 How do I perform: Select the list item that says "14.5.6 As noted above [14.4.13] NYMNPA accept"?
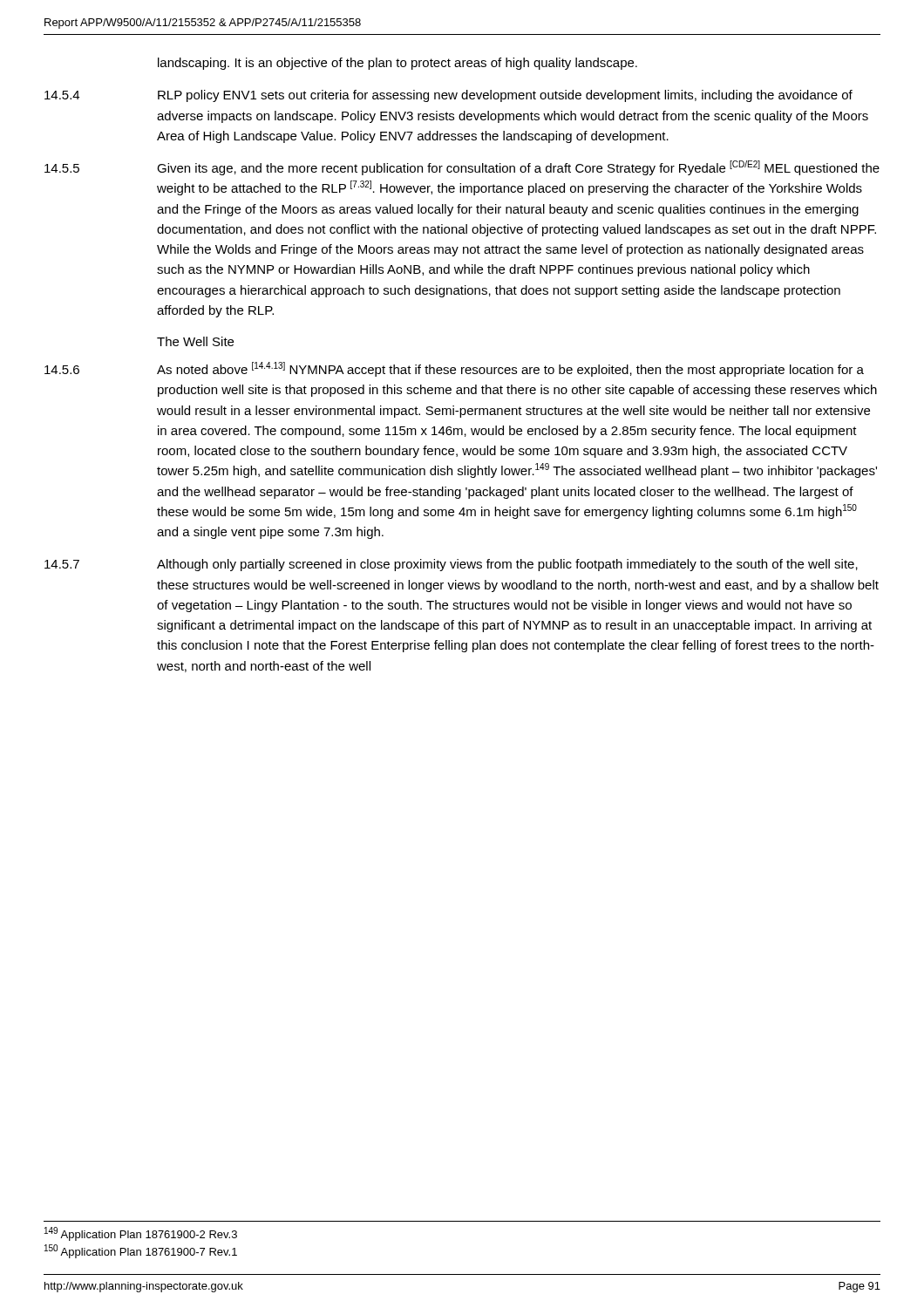462,451
